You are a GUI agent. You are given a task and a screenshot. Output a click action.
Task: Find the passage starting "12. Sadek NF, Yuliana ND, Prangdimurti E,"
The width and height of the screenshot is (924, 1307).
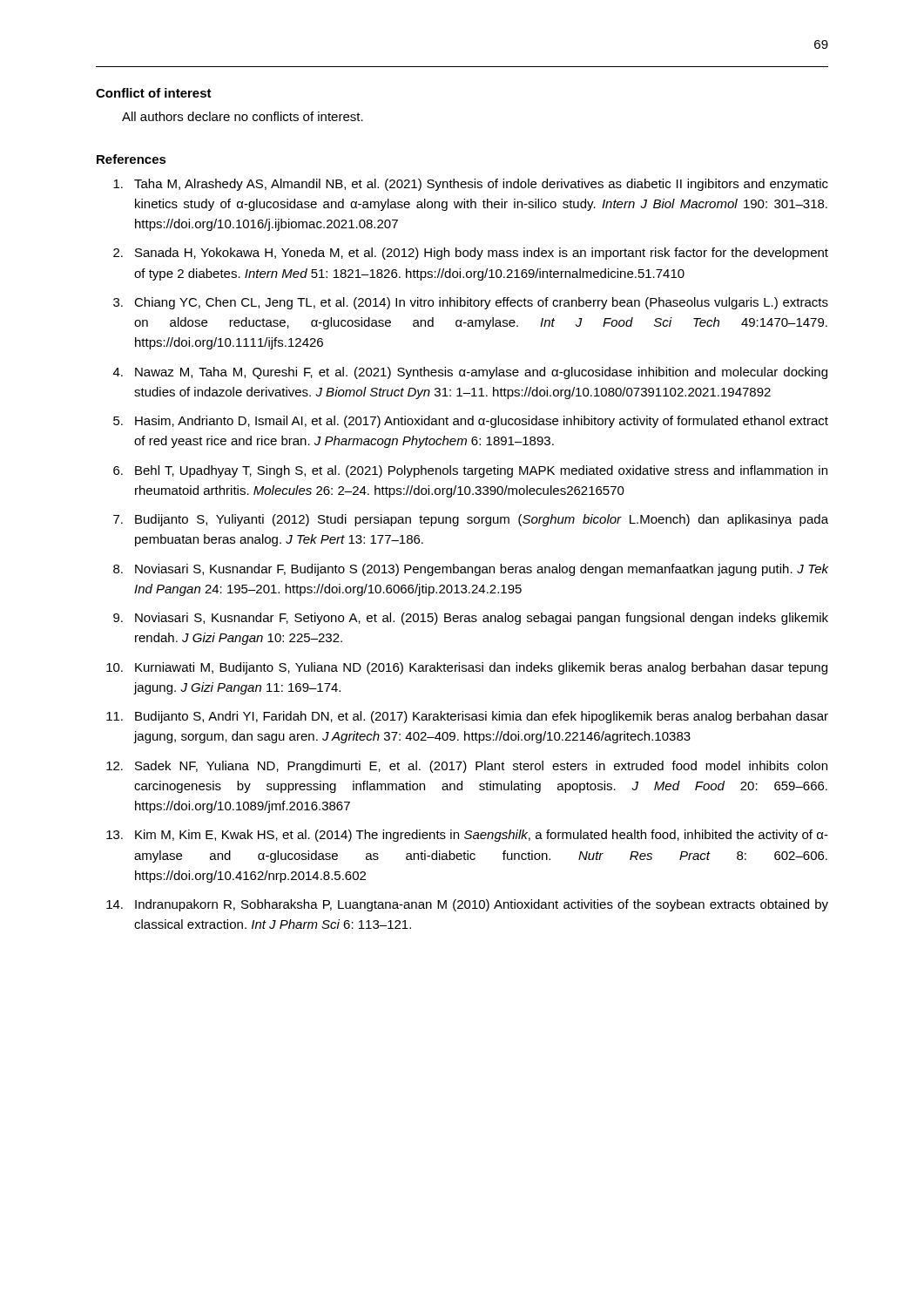[462, 785]
